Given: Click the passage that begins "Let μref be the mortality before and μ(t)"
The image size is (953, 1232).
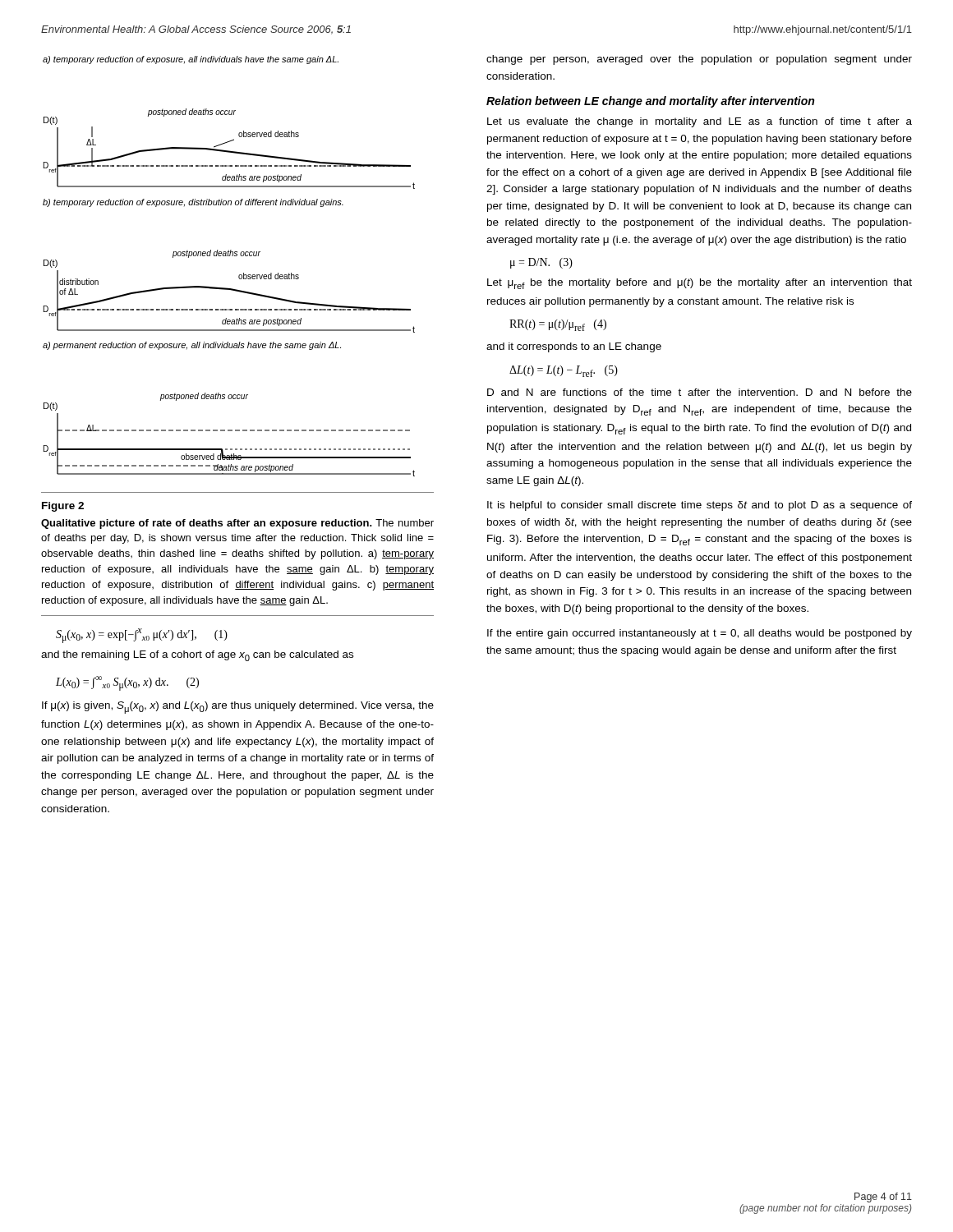Looking at the screenshot, I should (x=699, y=292).
